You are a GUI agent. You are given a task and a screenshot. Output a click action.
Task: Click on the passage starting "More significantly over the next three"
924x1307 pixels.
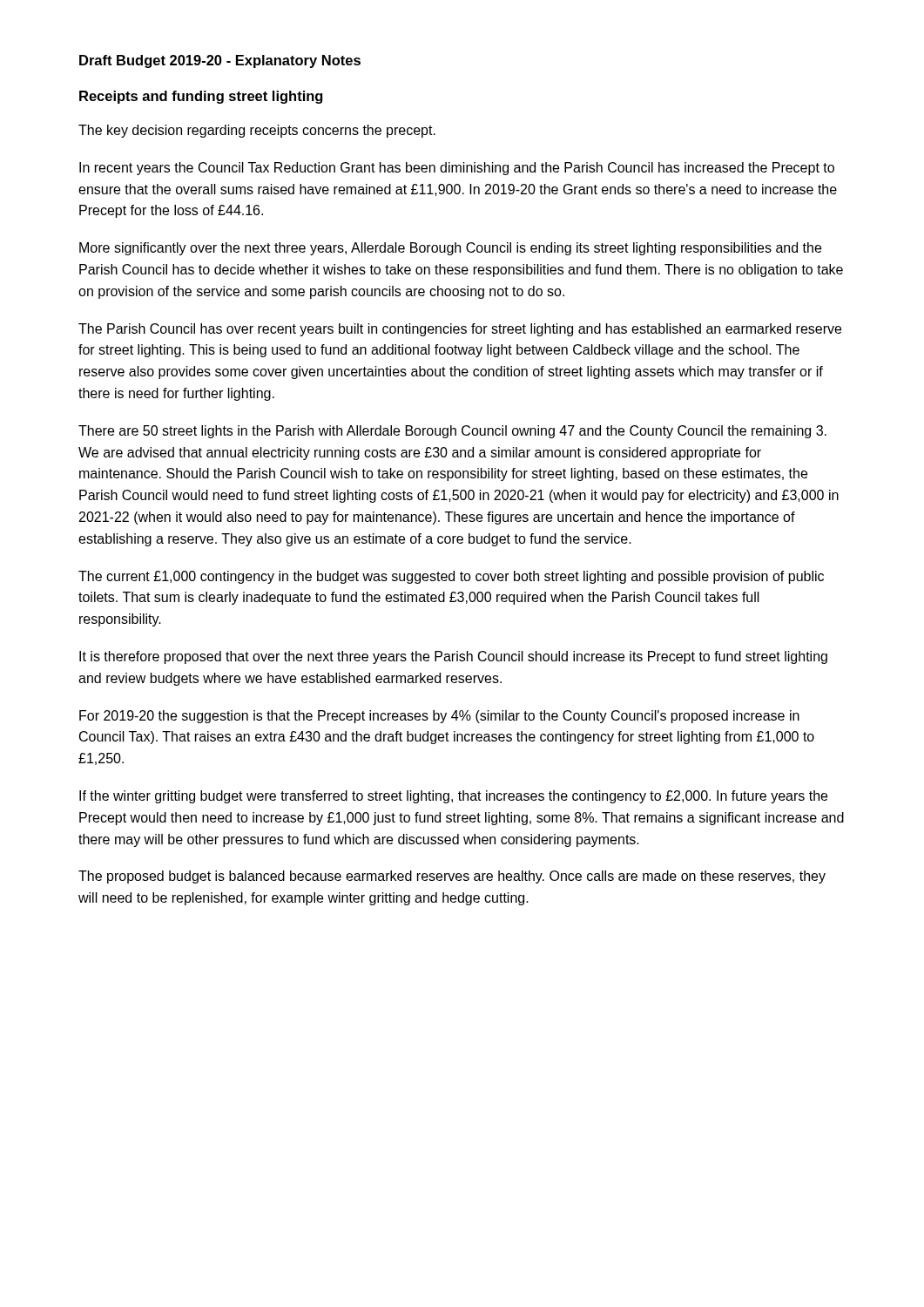pyautogui.click(x=461, y=270)
